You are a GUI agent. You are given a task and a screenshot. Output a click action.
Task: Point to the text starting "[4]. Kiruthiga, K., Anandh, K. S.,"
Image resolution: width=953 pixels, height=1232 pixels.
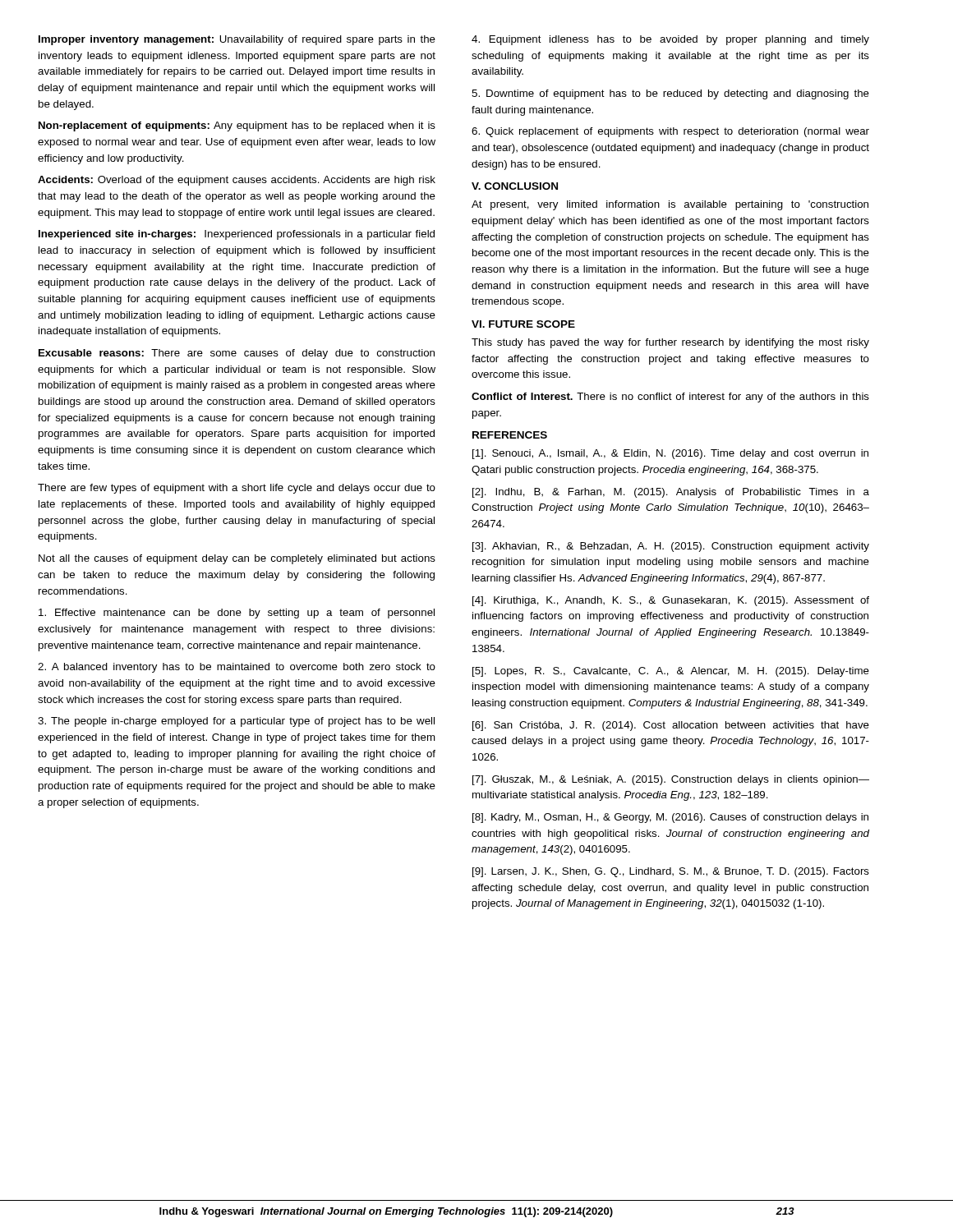click(670, 624)
